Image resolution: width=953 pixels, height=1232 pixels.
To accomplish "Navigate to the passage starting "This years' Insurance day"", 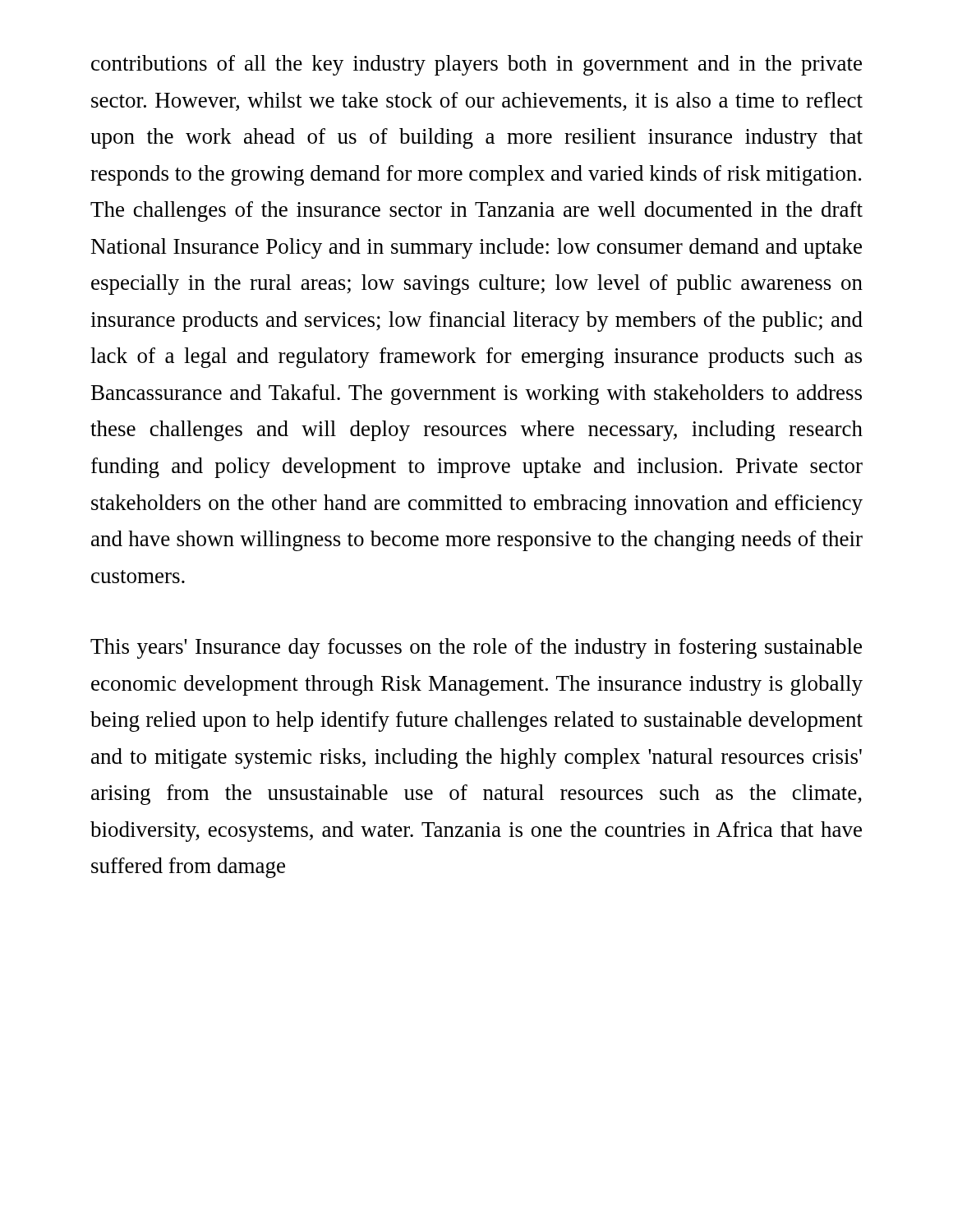I will click(476, 756).
